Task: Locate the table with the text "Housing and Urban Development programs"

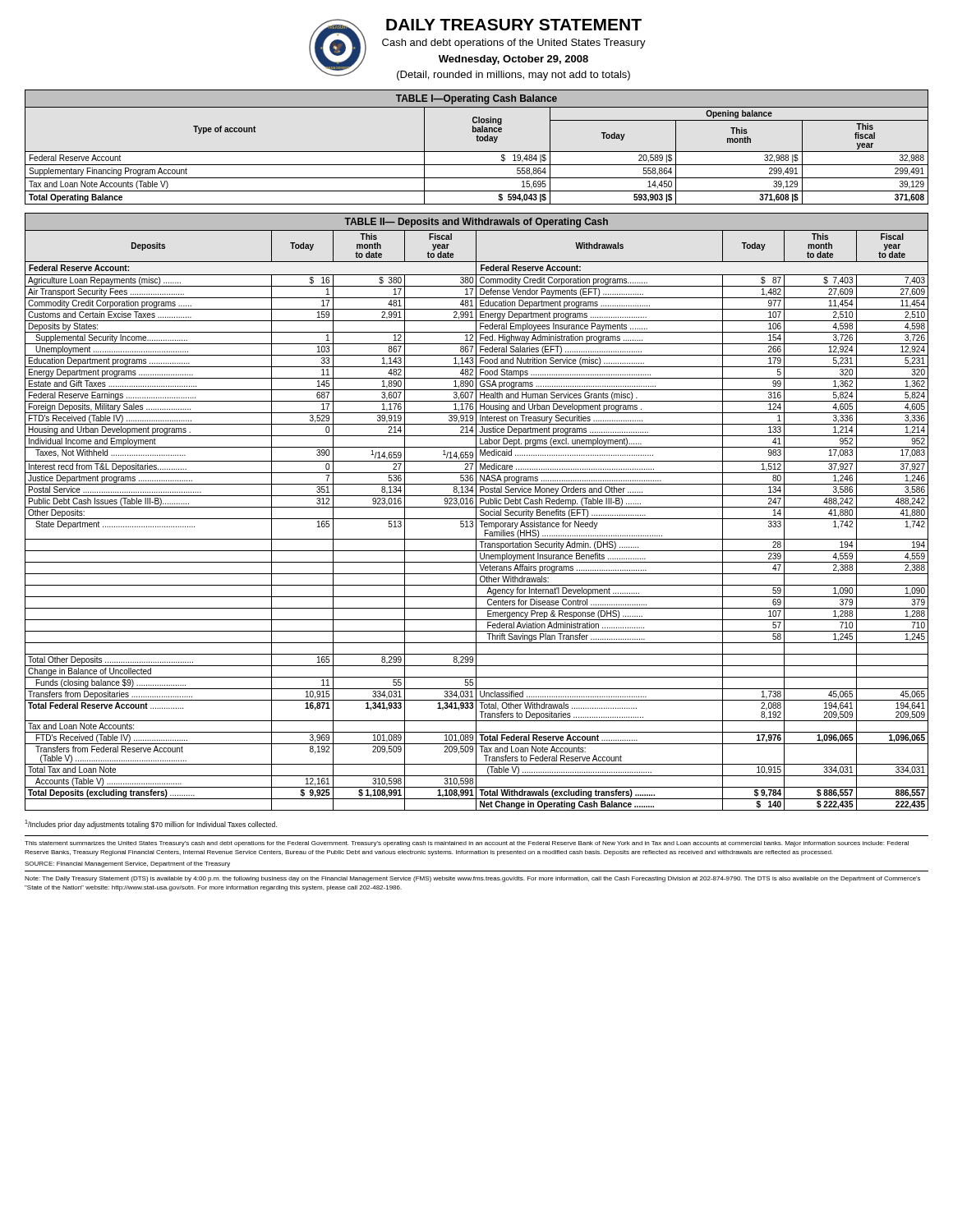Action: click(476, 511)
